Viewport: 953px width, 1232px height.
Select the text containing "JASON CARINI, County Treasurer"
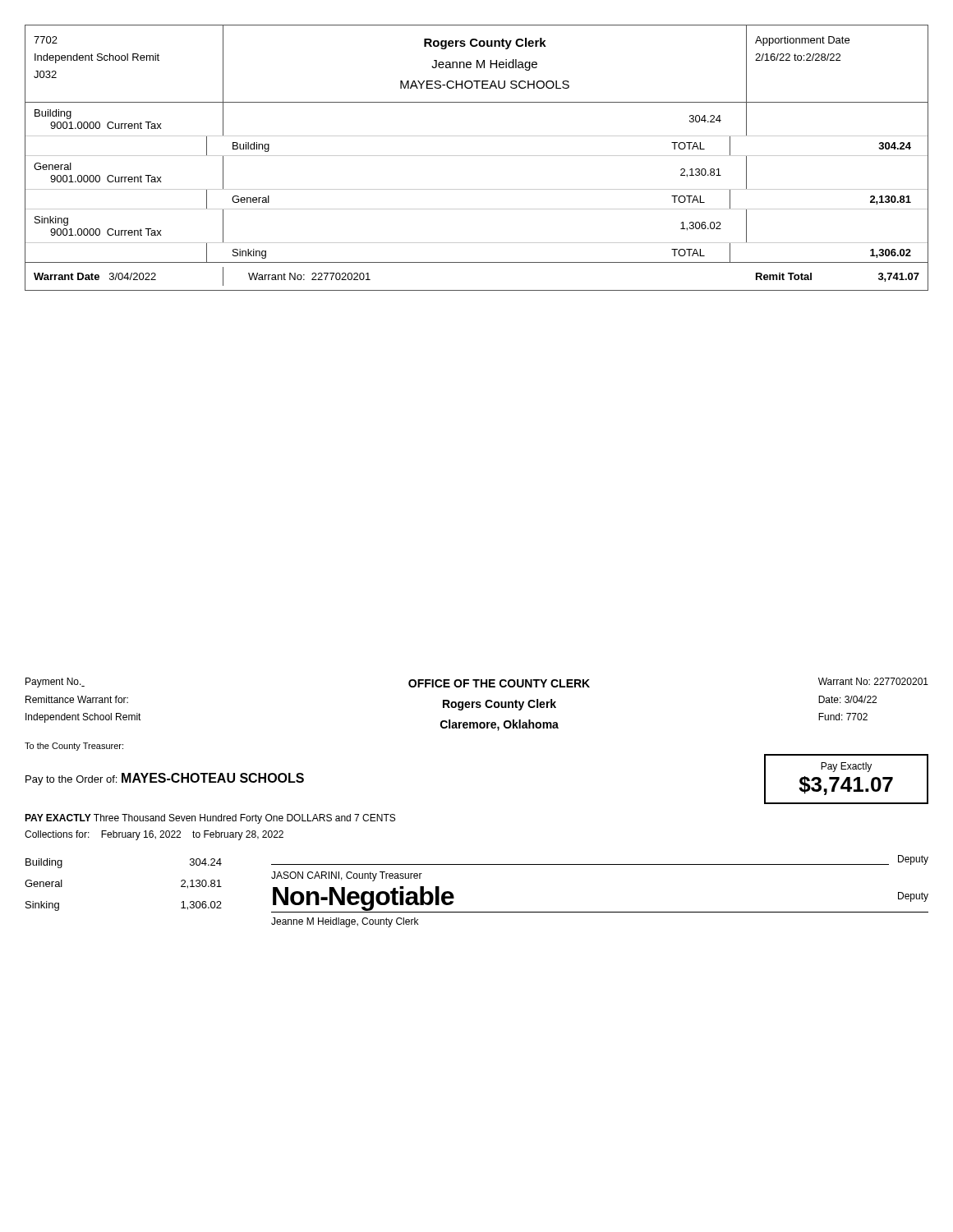pos(346,875)
